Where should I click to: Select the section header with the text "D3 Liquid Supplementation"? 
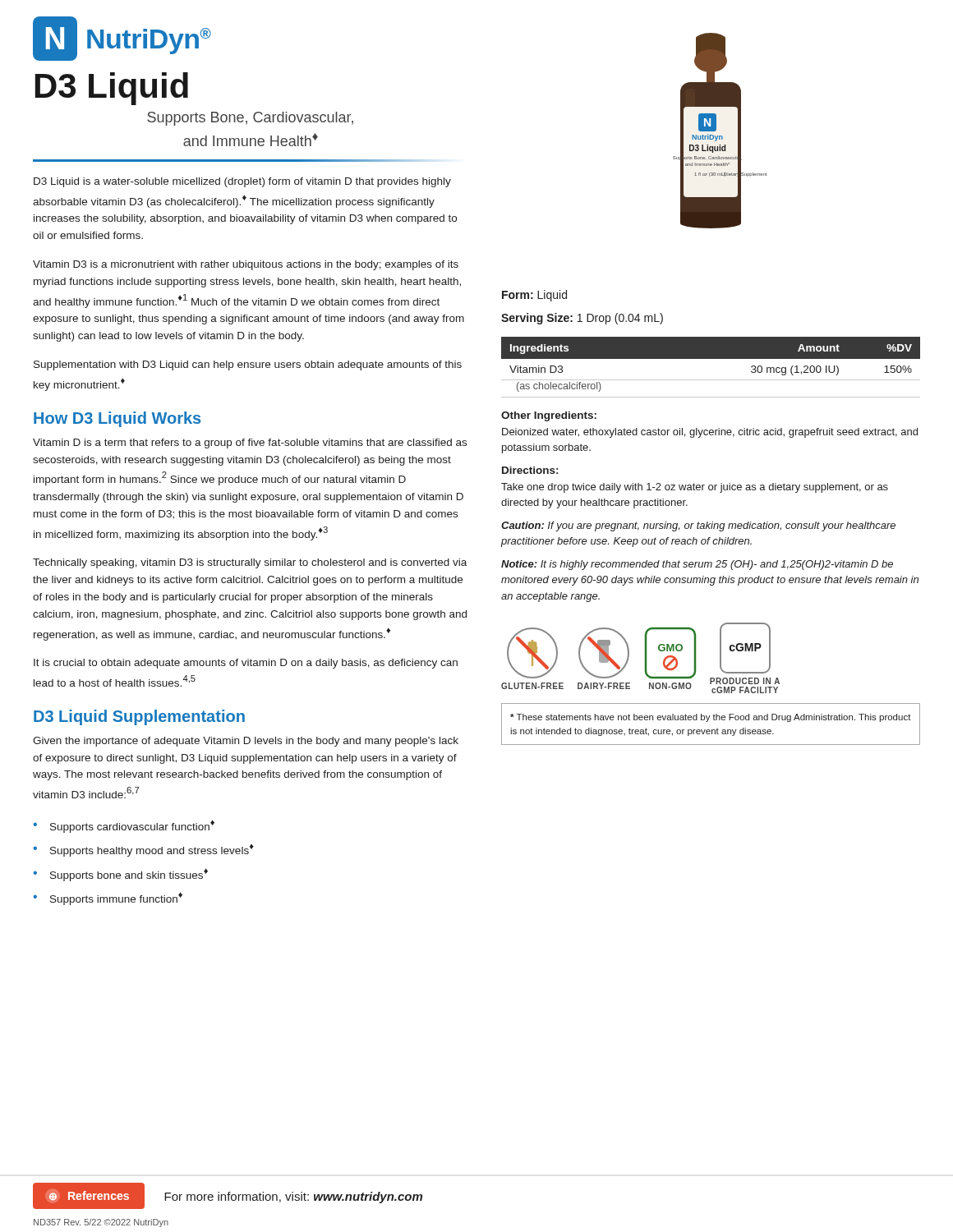tap(139, 716)
